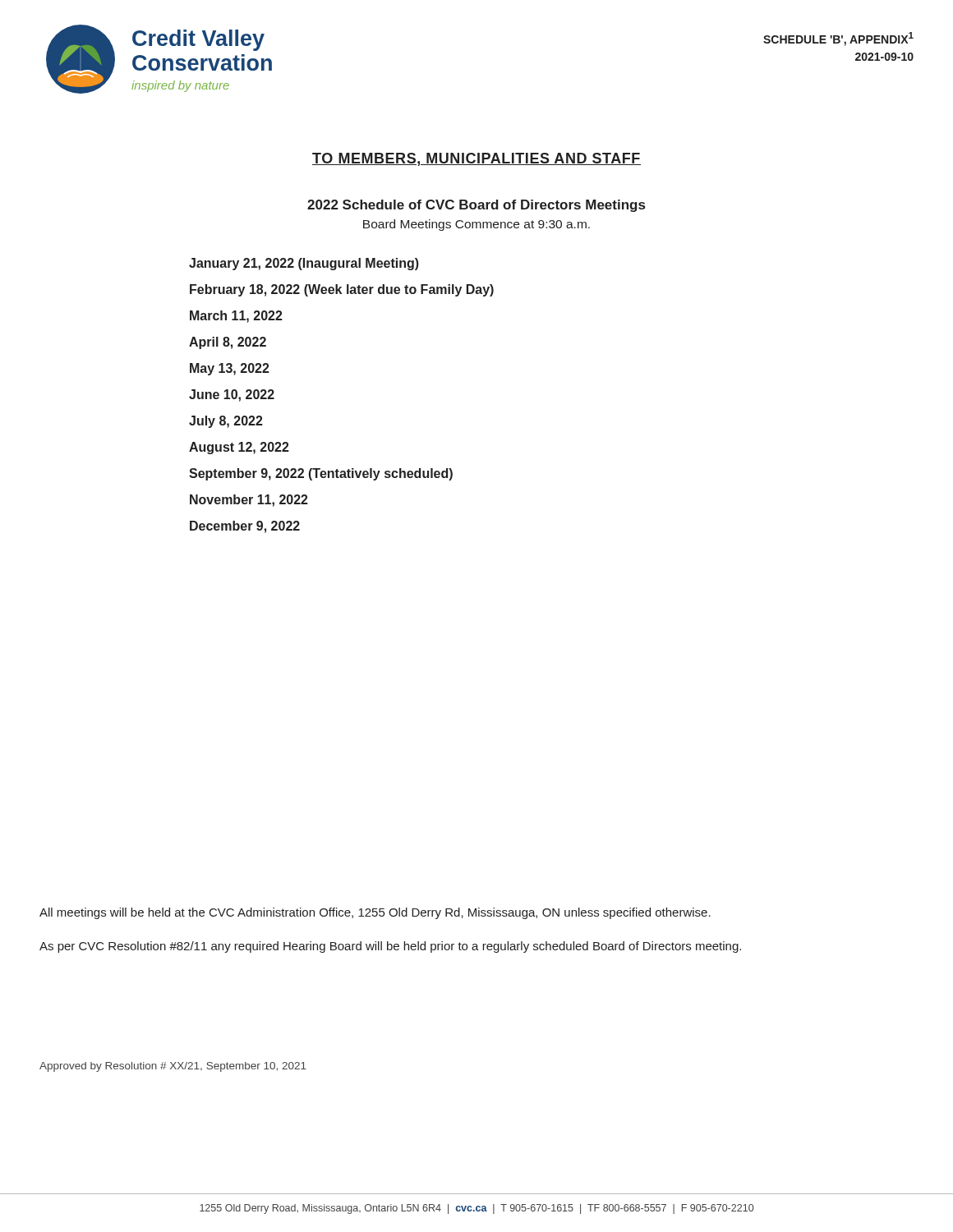Viewport: 953px width, 1232px height.
Task: Find the text starting "As per CVC Resolution"
Action: tap(391, 945)
